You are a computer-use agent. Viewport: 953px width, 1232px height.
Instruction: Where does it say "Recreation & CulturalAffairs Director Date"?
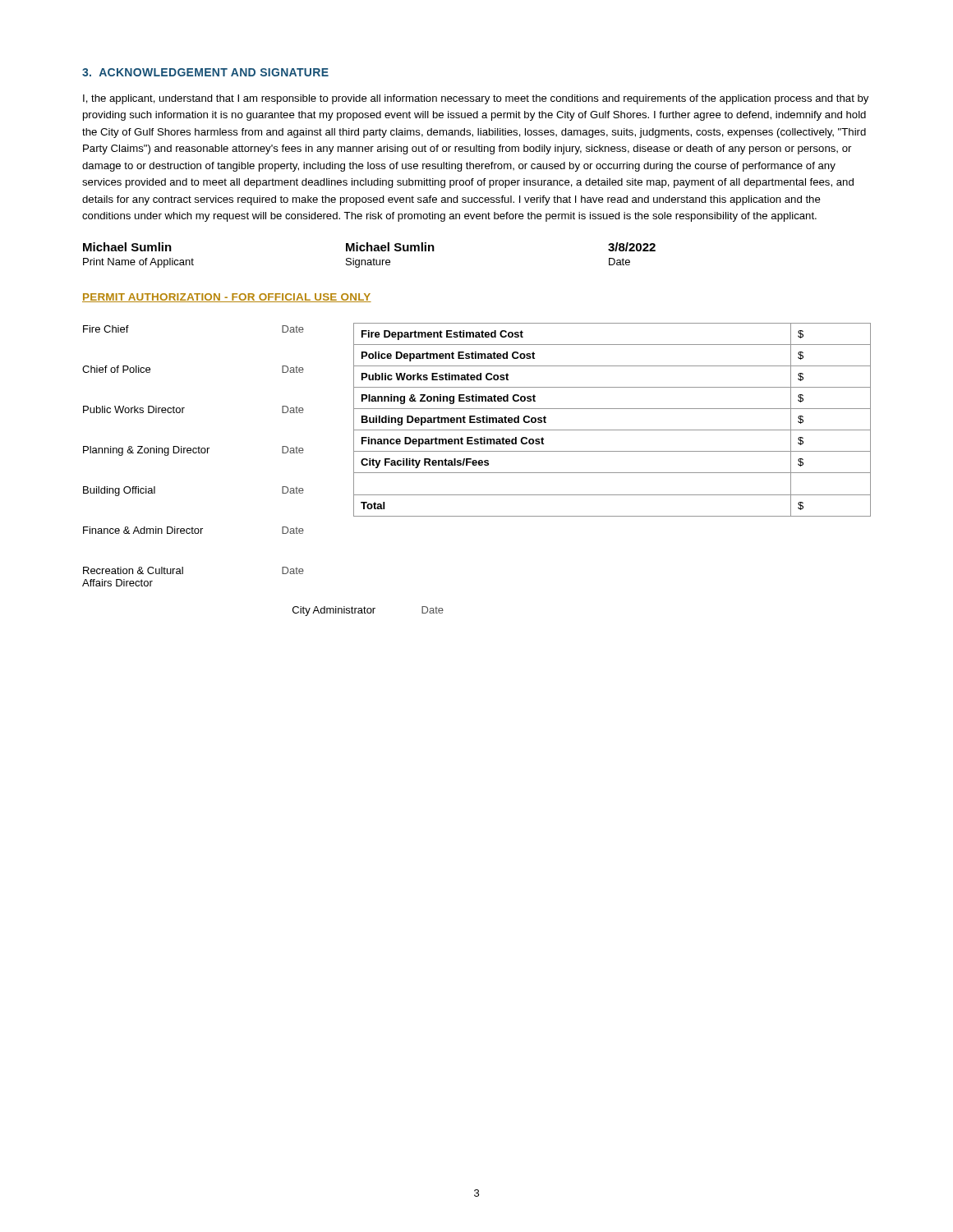point(193,576)
